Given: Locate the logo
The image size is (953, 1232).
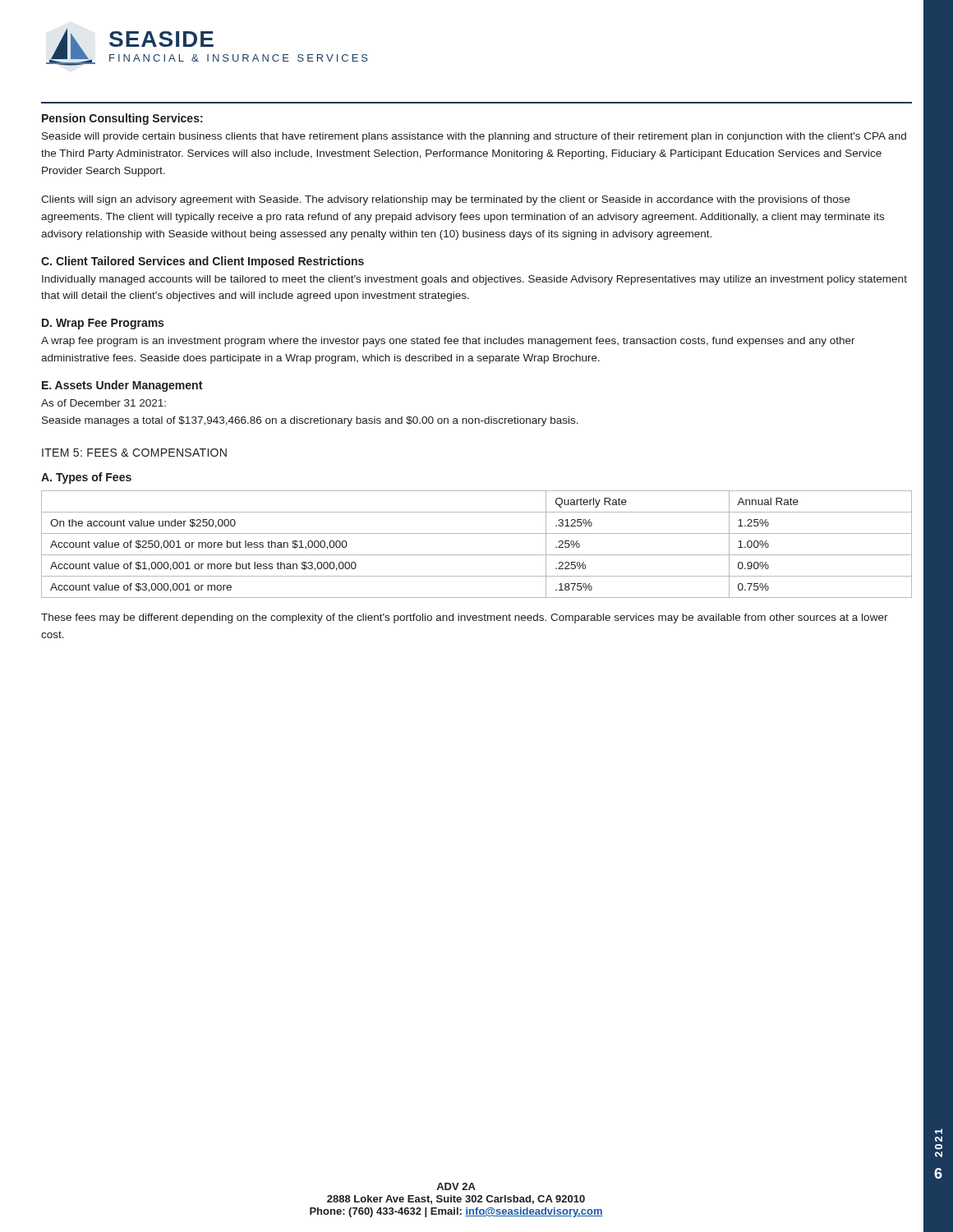Looking at the screenshot, I should 476,50.
